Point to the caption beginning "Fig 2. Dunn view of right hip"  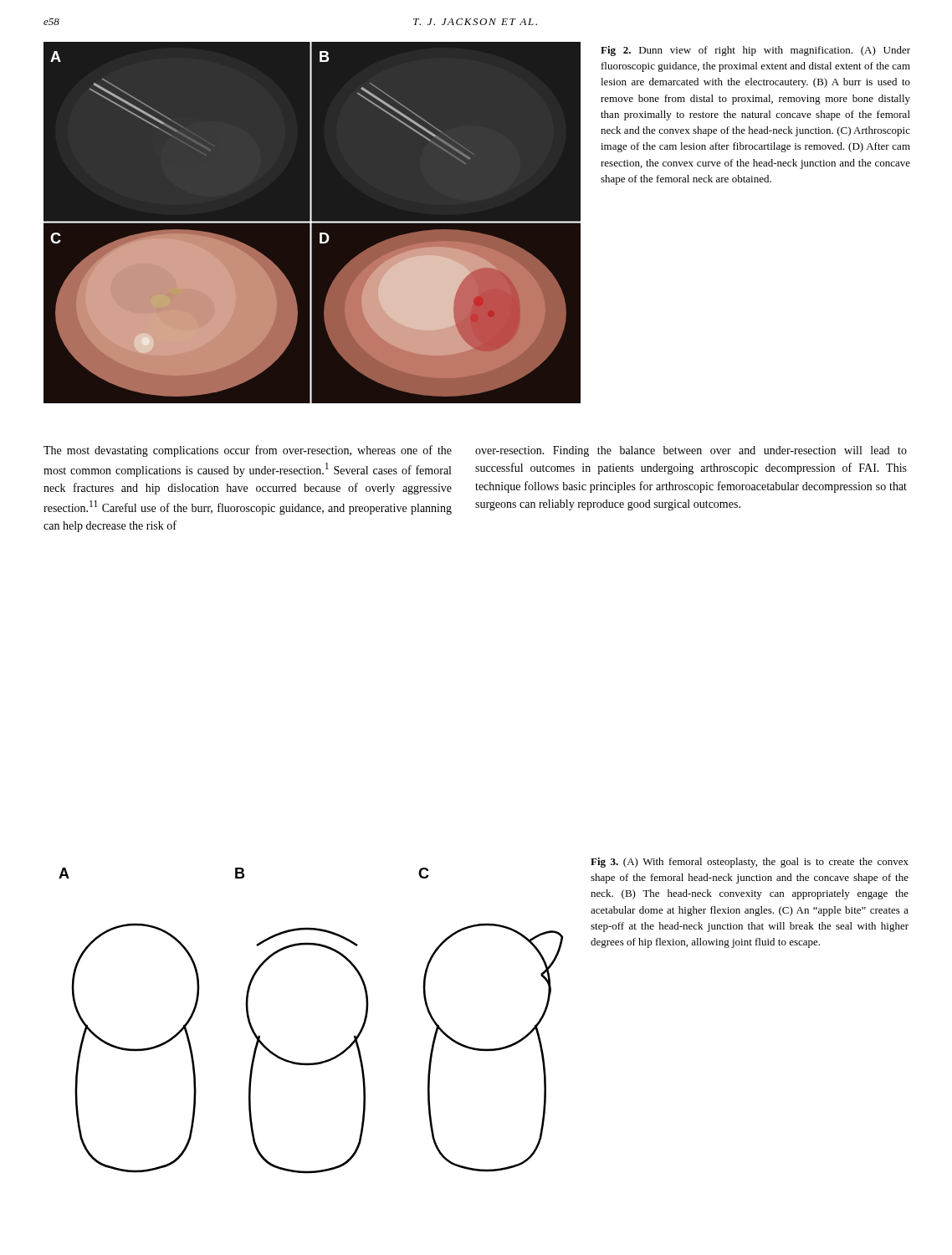pos(755,114)
